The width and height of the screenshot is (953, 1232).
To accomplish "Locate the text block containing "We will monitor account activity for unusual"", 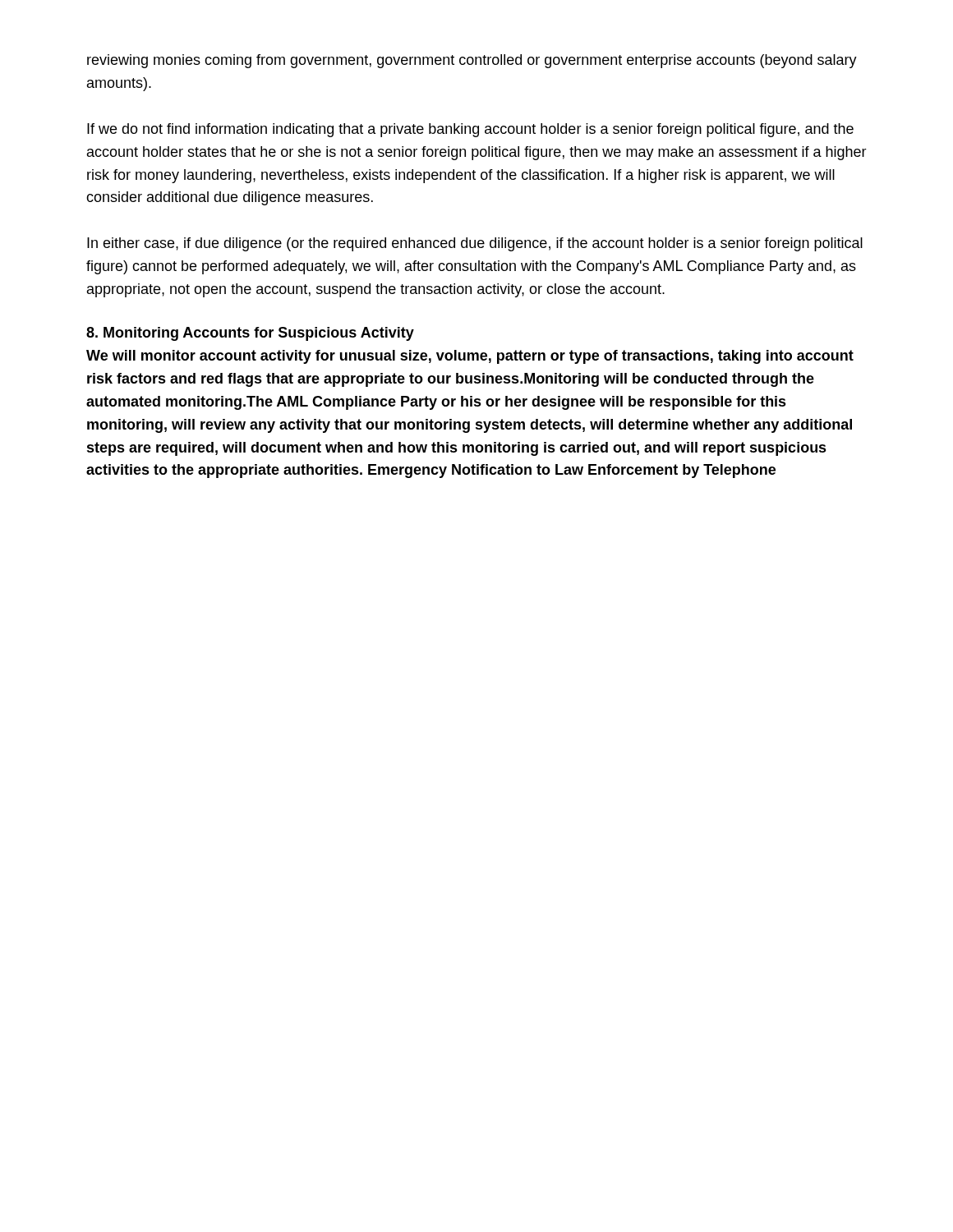I will [x=470, y=413].
